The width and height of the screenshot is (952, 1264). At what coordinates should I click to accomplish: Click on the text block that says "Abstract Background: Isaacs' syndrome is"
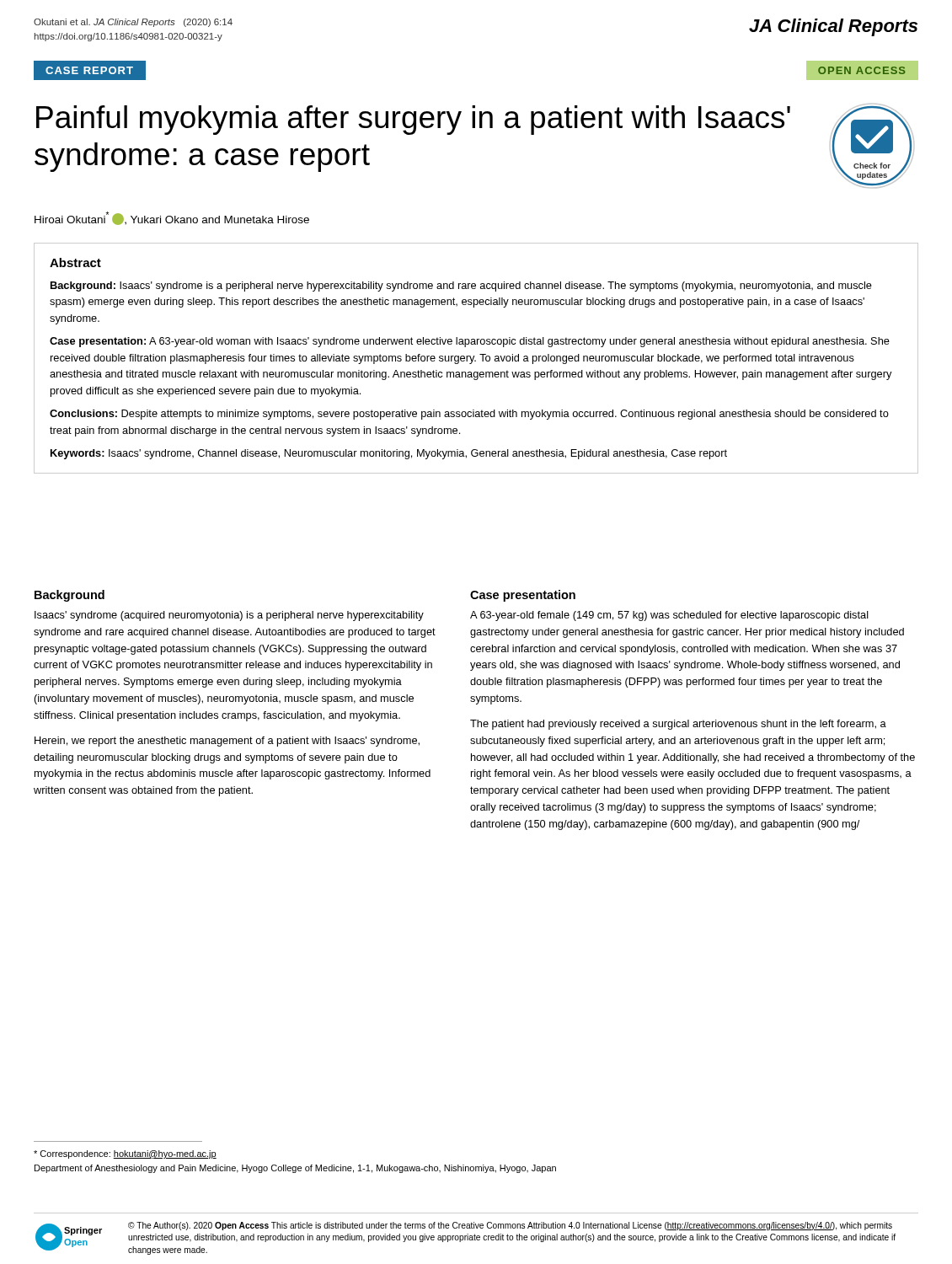(x=476, y=358)
